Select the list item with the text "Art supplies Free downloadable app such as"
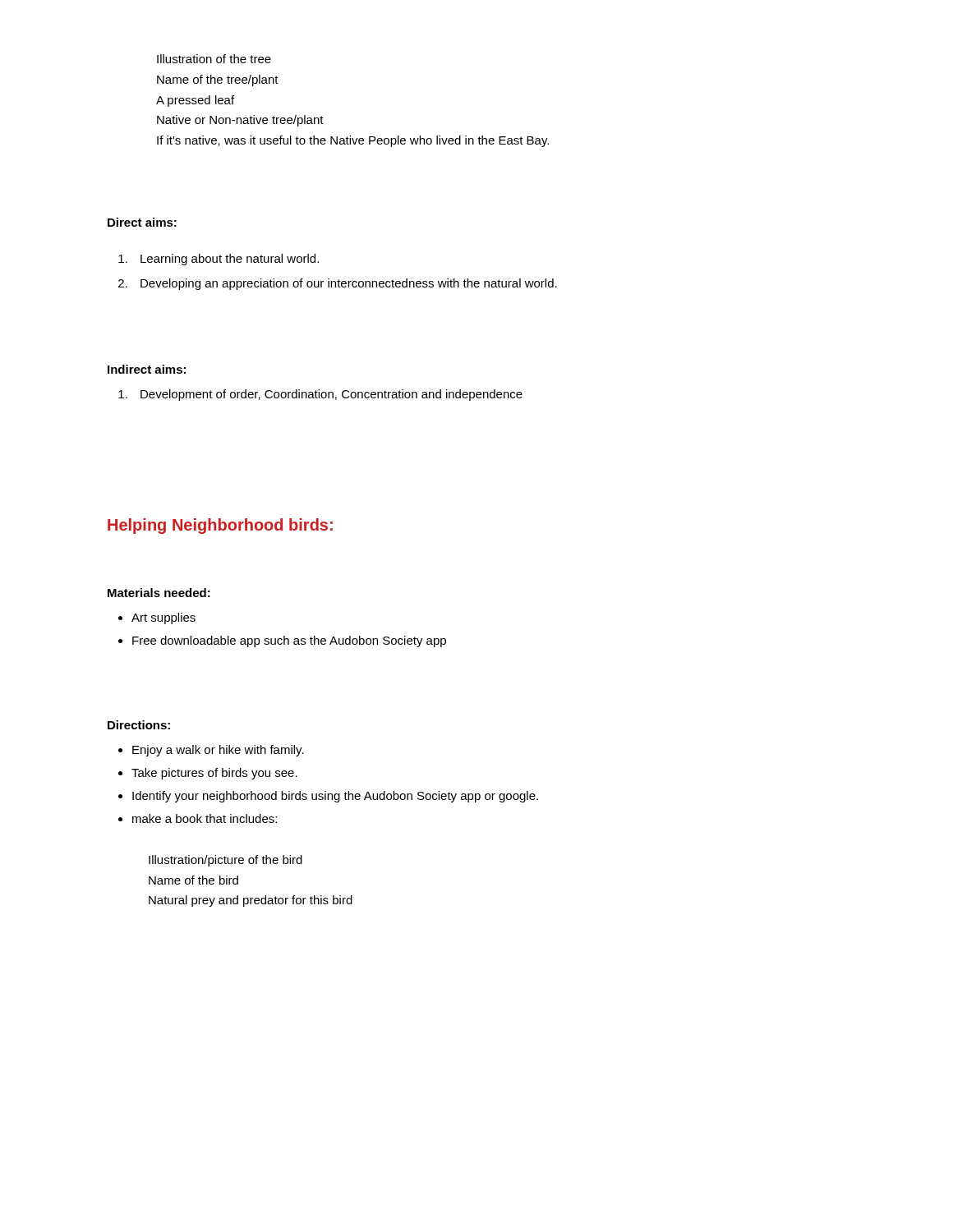The image size is (953, 1232). pyautogui.click(x=157, y=618)
